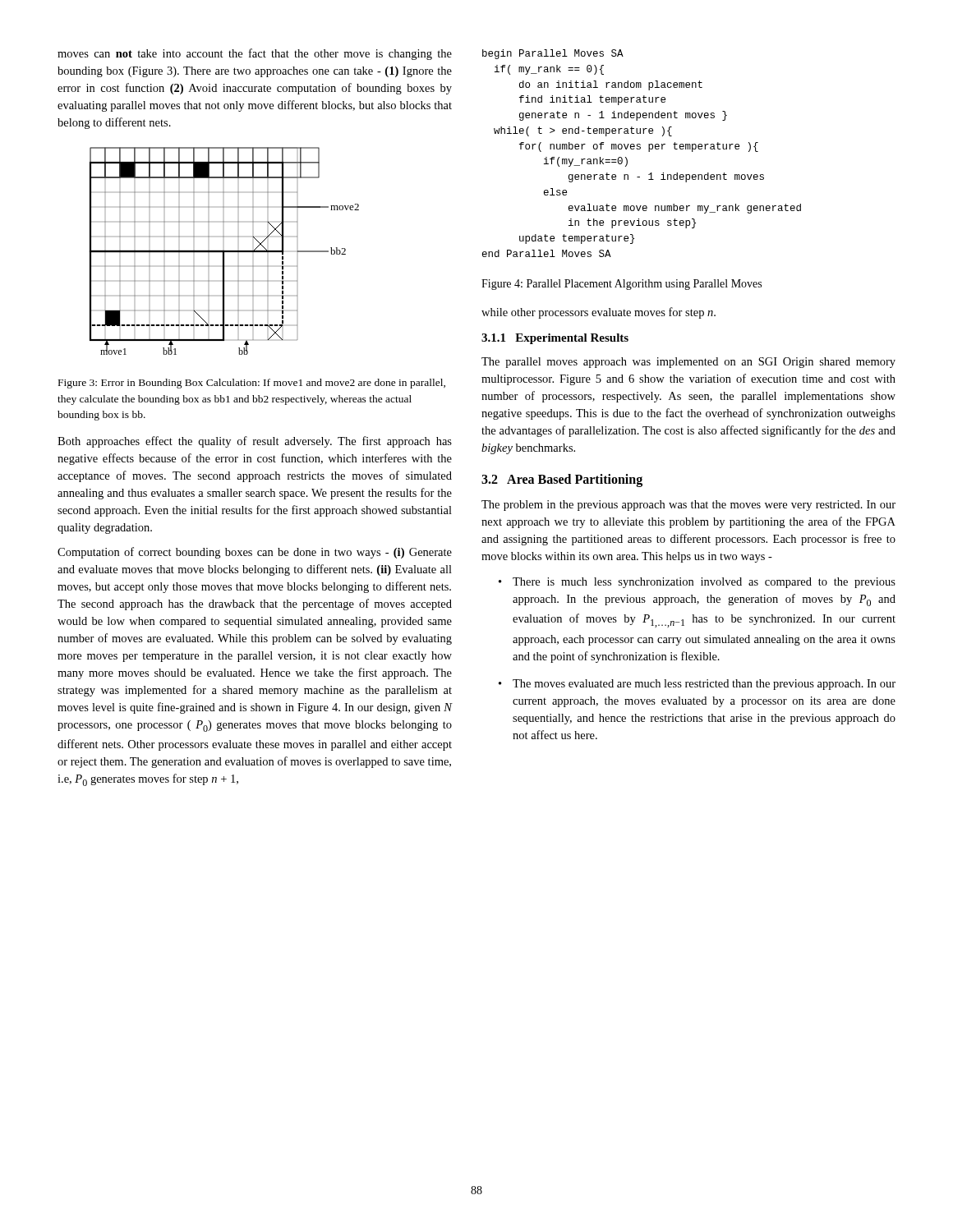This screenshot has width=953, height=1232.
Task: Click the passage that begins "The parallel moves approach was implemented on"
Action: [688, 405]
